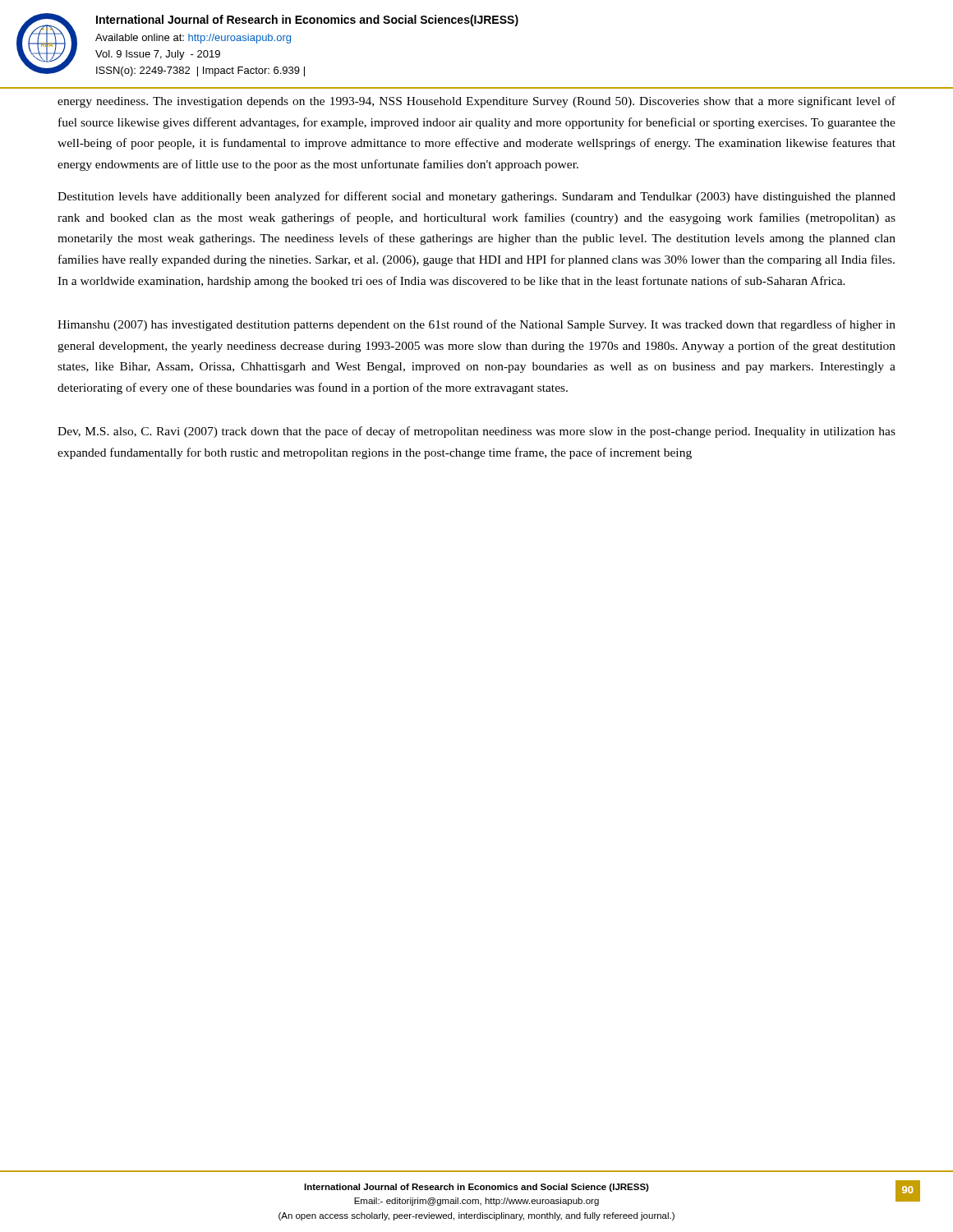Viewport: 953px width, 1232px height.
Task: Click on the text block containing "Destitution levels have"
Action: point(476,238)
